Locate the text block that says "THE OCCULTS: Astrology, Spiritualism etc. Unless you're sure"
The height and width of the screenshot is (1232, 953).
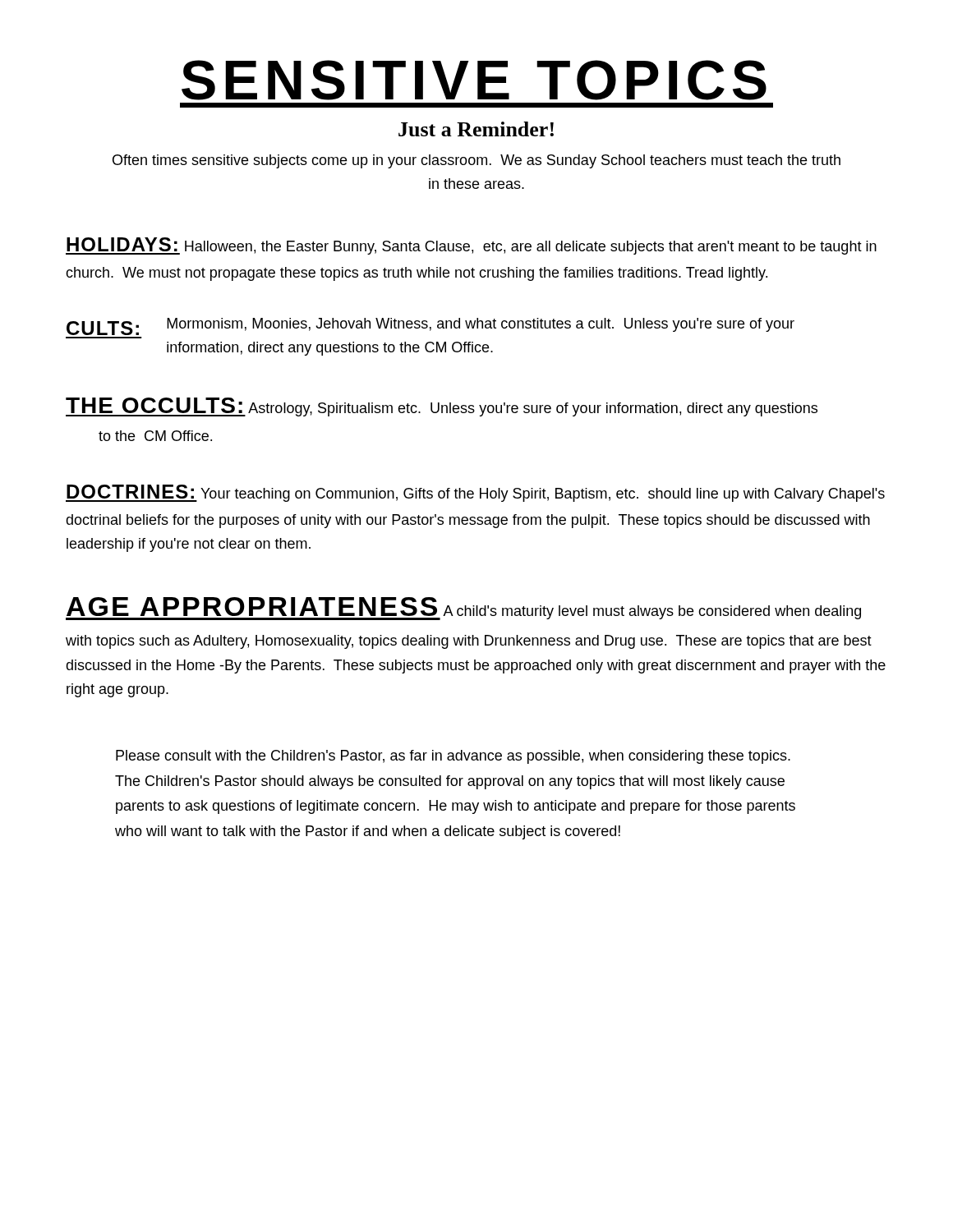click(442, 419)
